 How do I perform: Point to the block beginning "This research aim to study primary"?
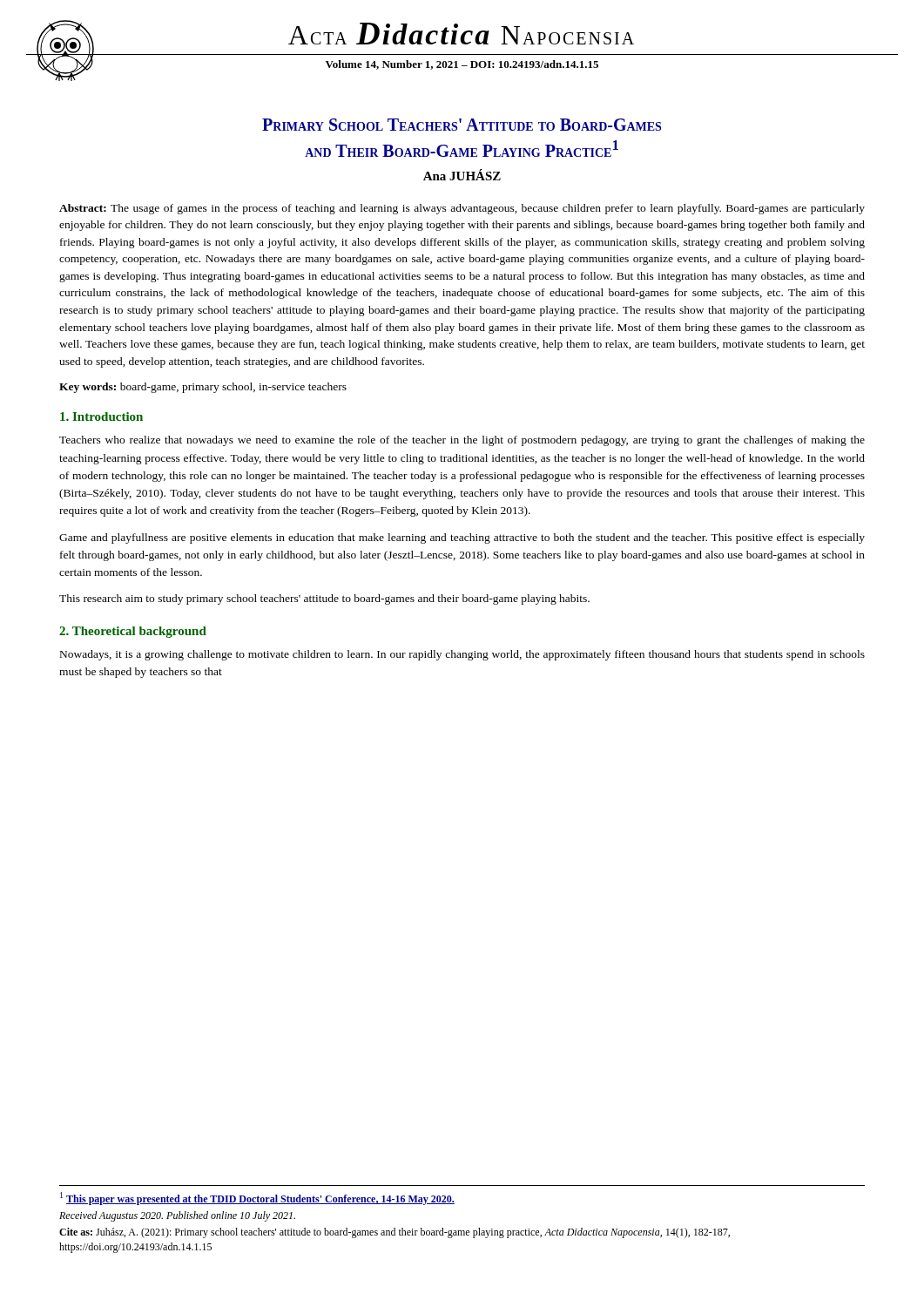pos(325,598)
